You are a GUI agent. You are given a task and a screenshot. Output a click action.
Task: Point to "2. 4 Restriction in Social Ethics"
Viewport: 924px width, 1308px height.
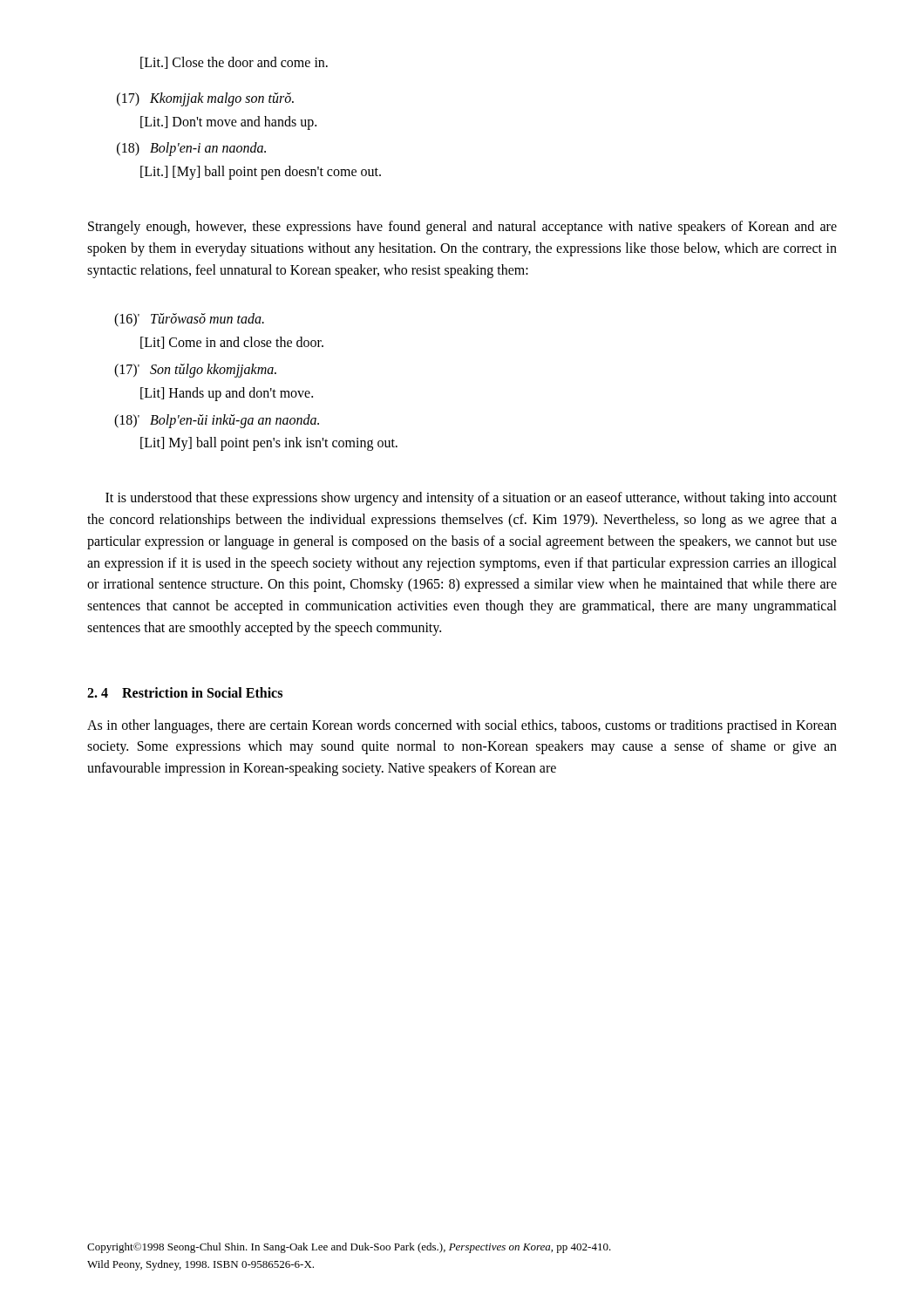(x=185, y=692)
